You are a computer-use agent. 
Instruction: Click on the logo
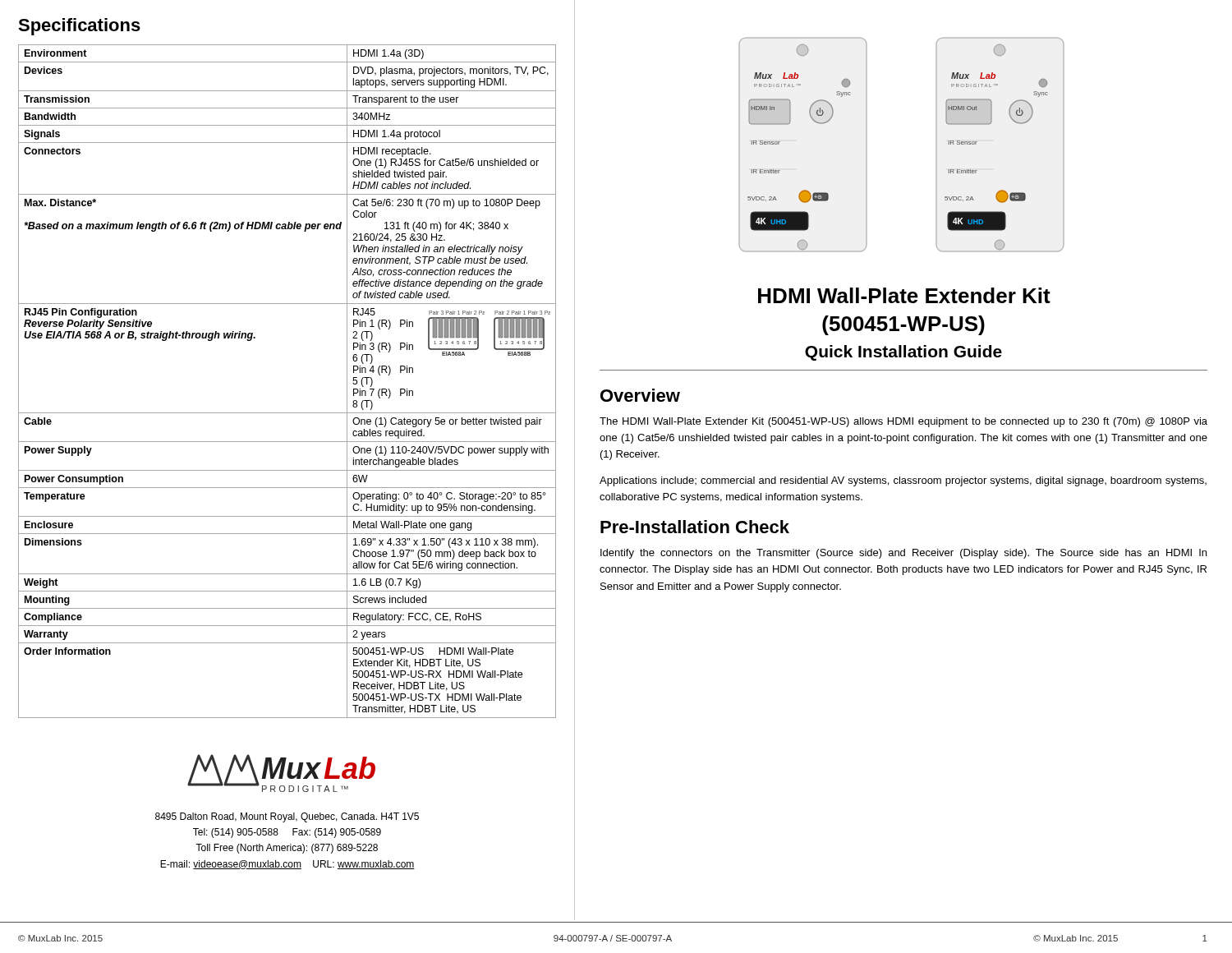click(x=287, y=771)
